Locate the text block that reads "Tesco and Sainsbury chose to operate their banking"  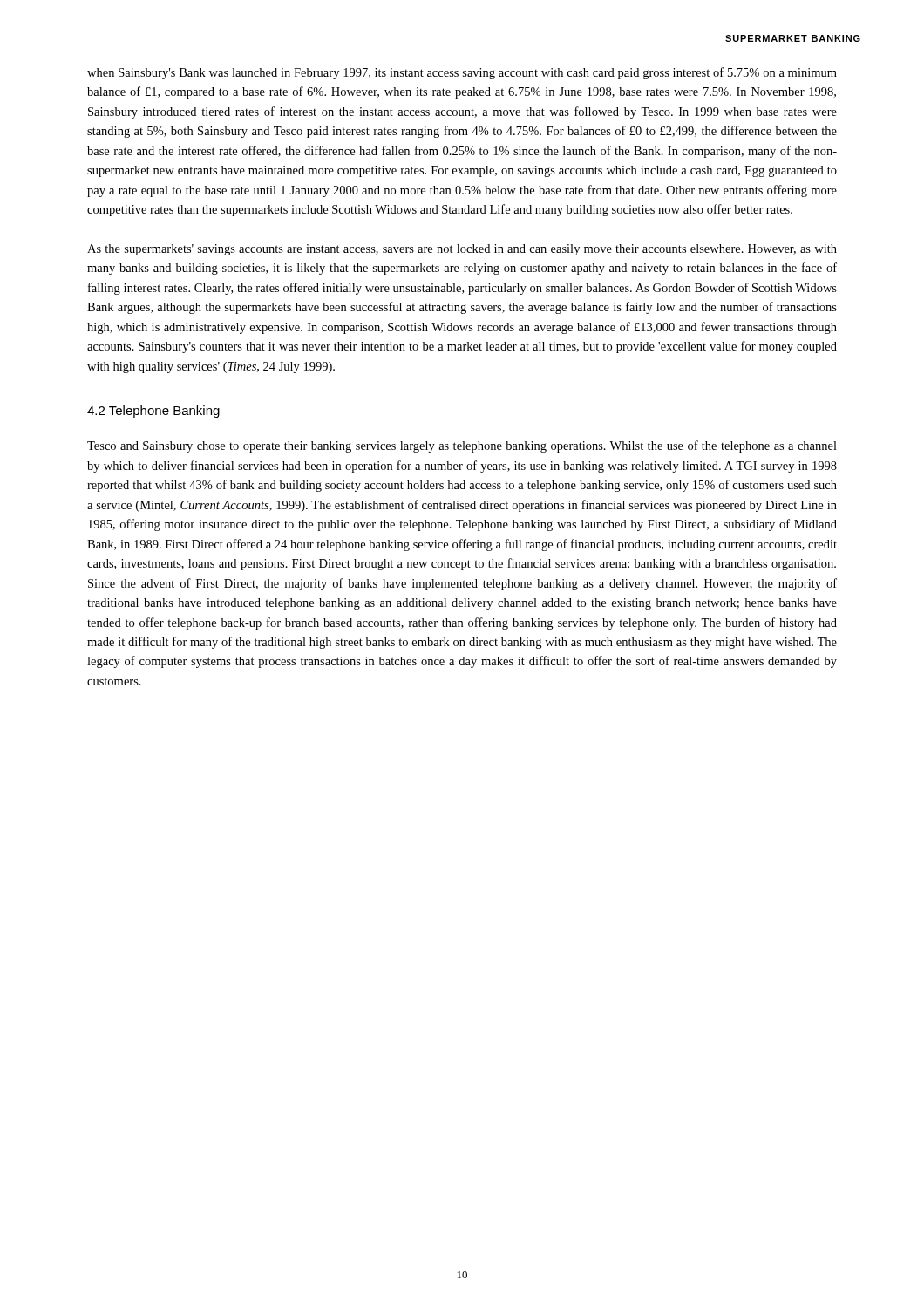coord(462,563)
